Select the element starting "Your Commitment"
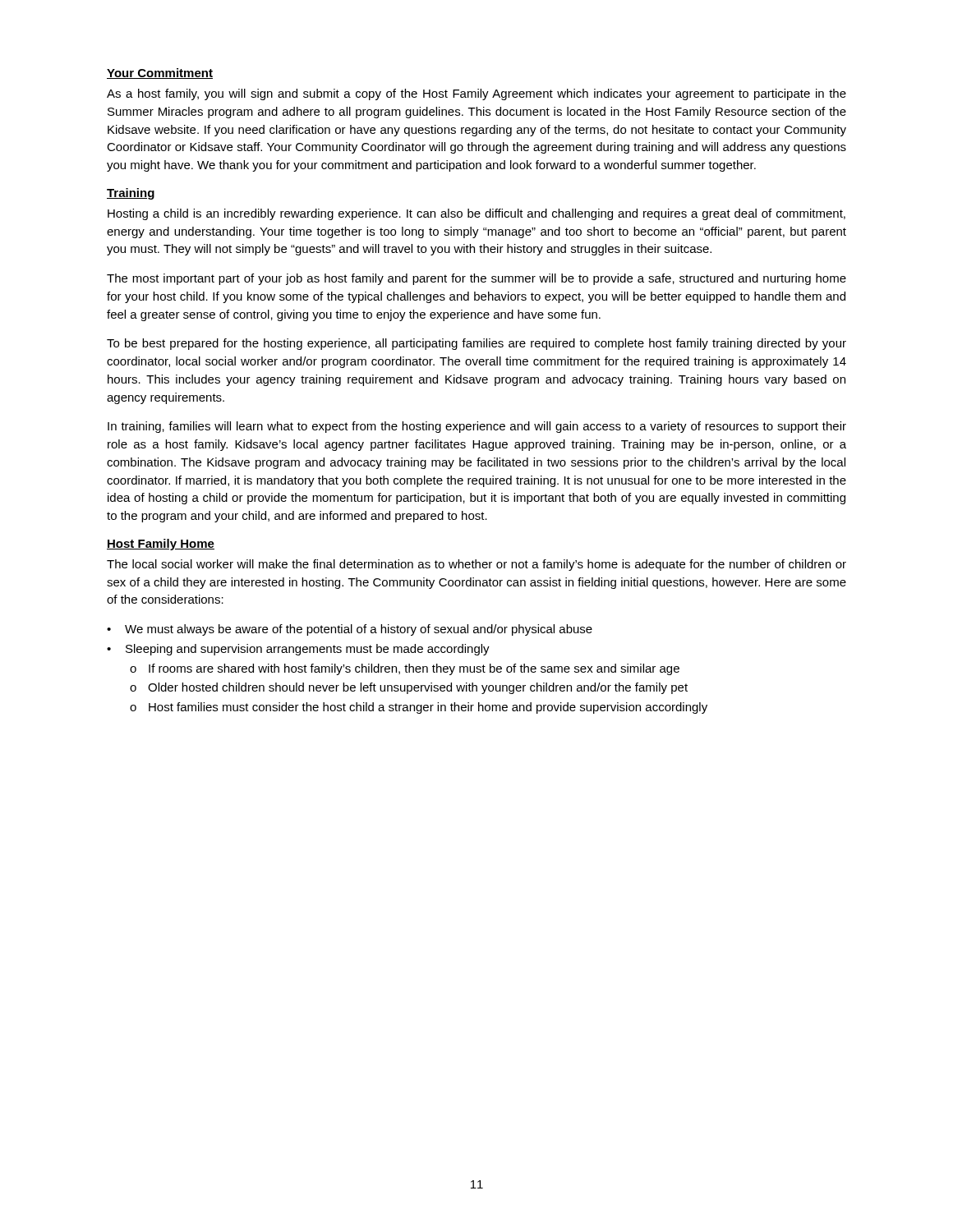Screen dimensions: 1232x953 pyautogui.click(x=160, y=73)
